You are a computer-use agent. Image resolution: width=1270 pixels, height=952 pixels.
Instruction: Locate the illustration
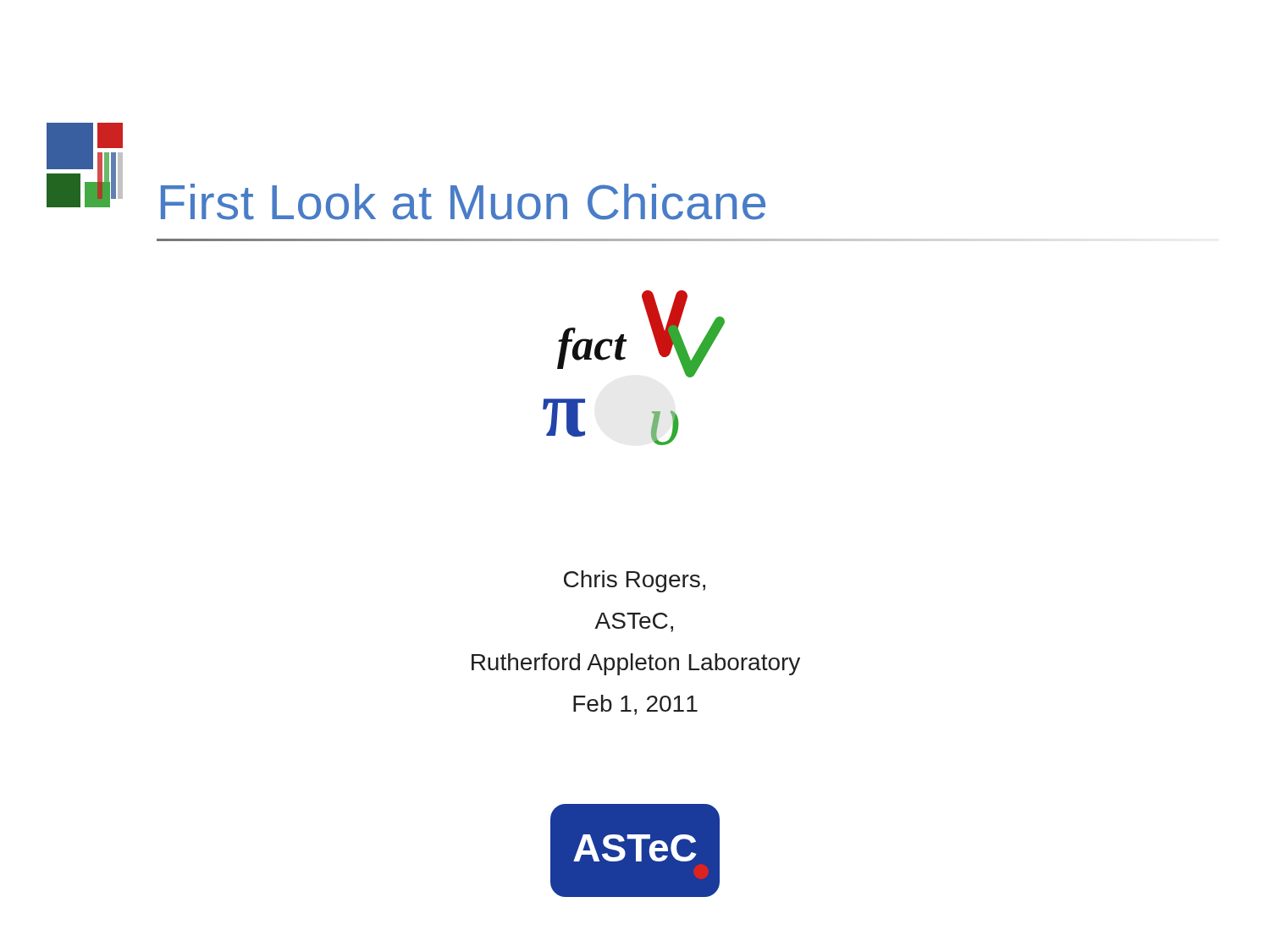(97, 174)
